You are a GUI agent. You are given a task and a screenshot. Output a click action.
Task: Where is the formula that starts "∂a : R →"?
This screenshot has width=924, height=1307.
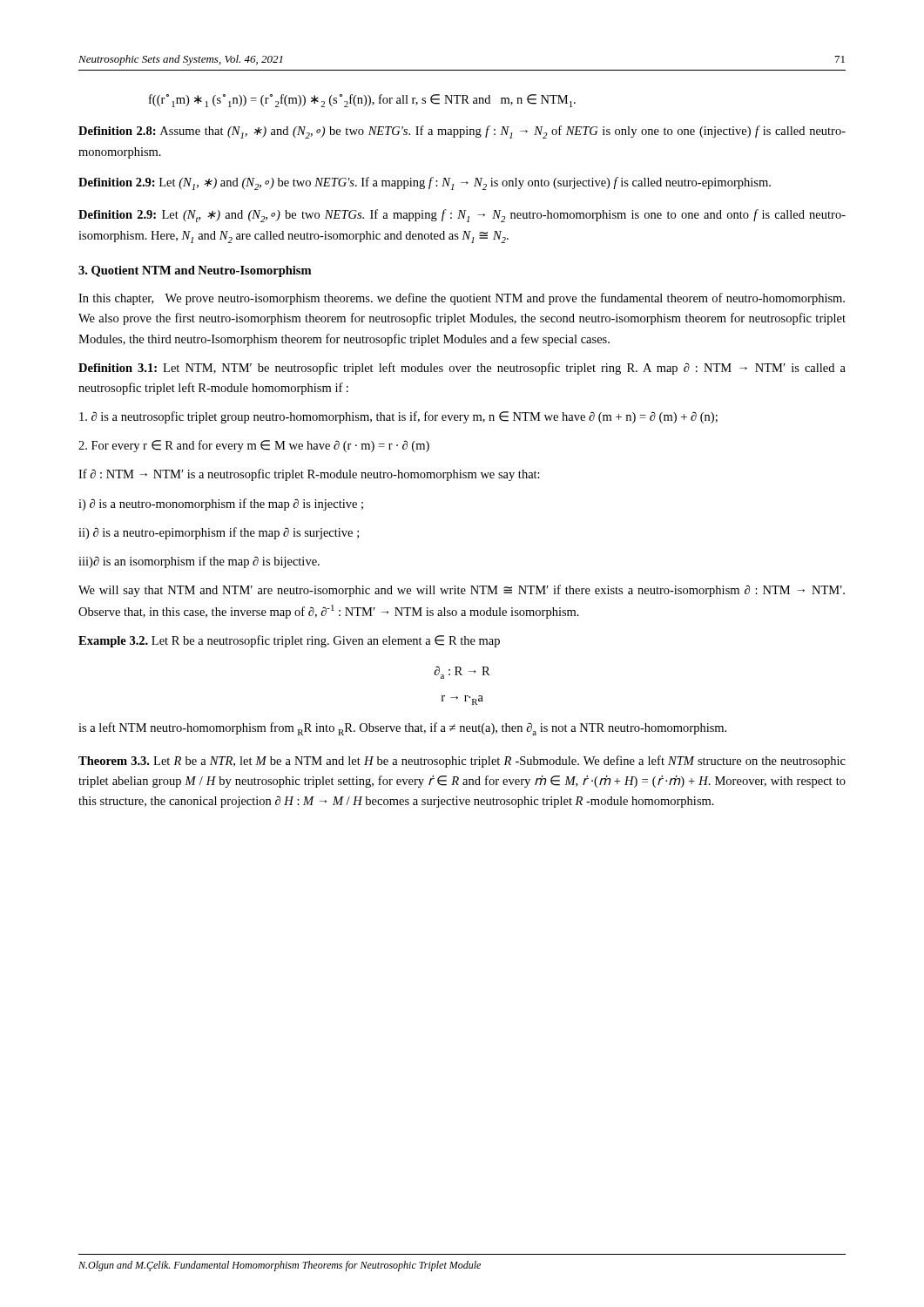[x=462, y=672]
